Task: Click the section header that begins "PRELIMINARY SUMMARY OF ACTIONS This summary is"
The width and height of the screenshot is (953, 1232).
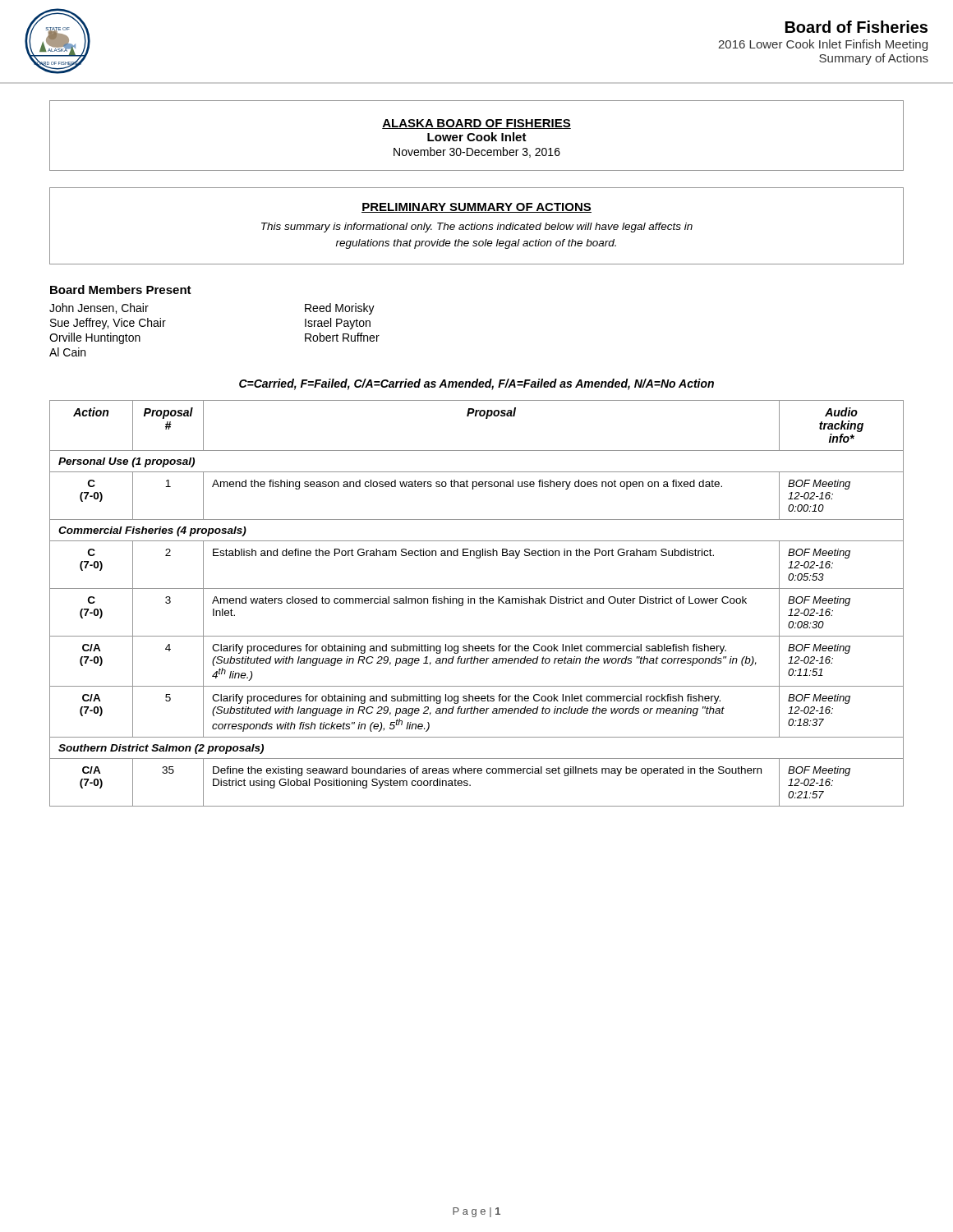Action: 476,226
